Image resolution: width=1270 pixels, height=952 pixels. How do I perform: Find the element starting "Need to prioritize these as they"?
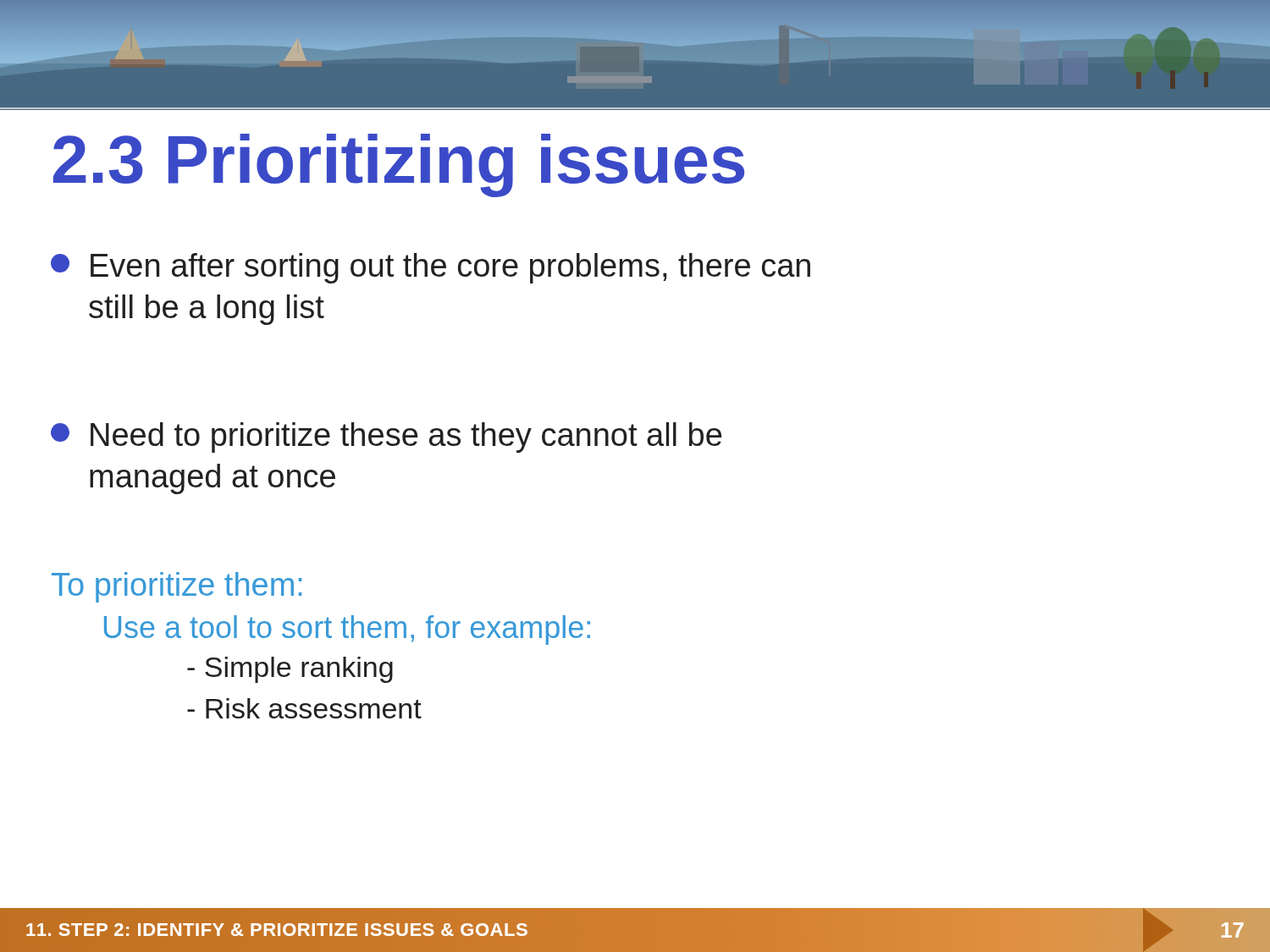[x=387, y=456]
